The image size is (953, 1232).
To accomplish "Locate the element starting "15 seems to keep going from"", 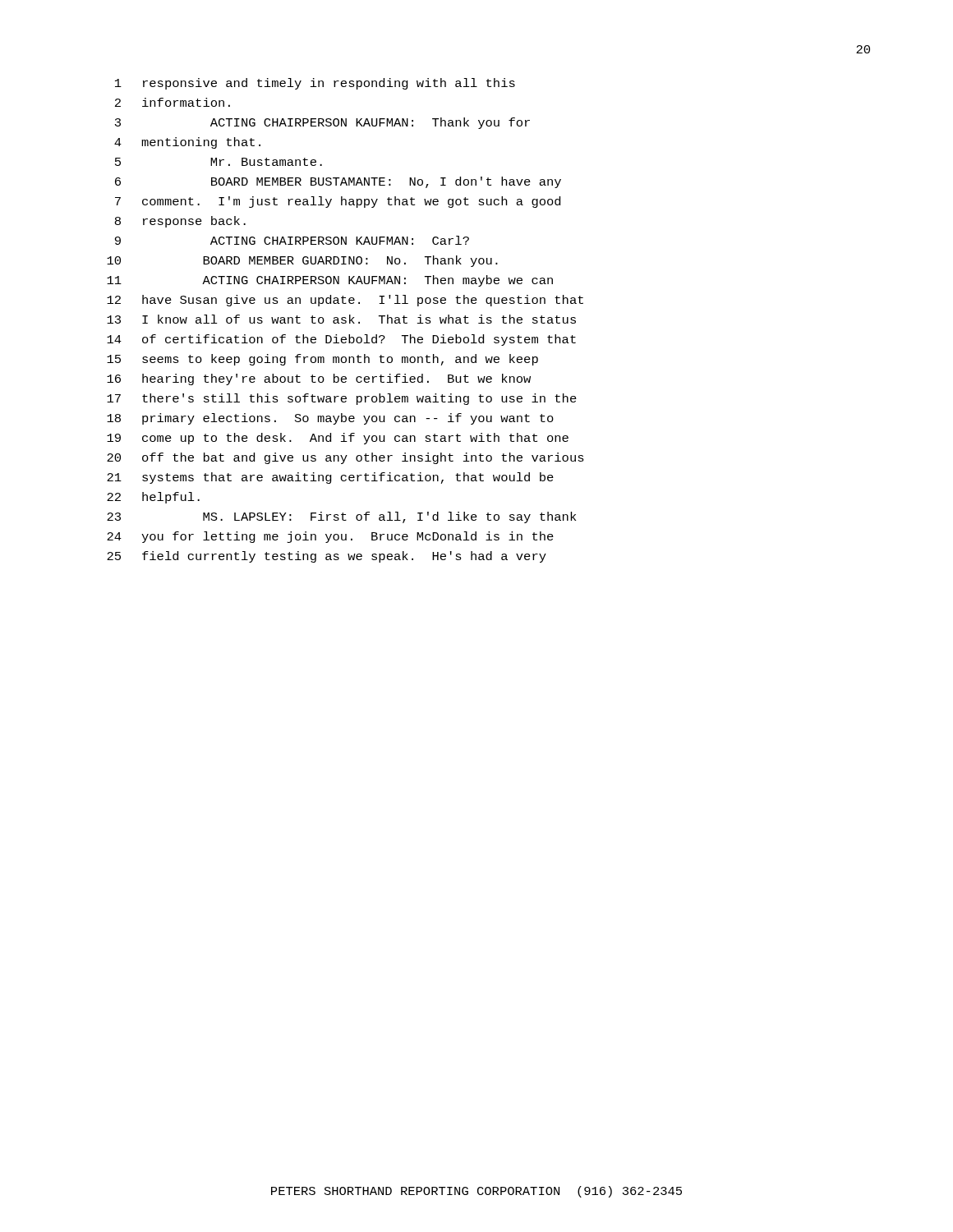I will (476, 360).
